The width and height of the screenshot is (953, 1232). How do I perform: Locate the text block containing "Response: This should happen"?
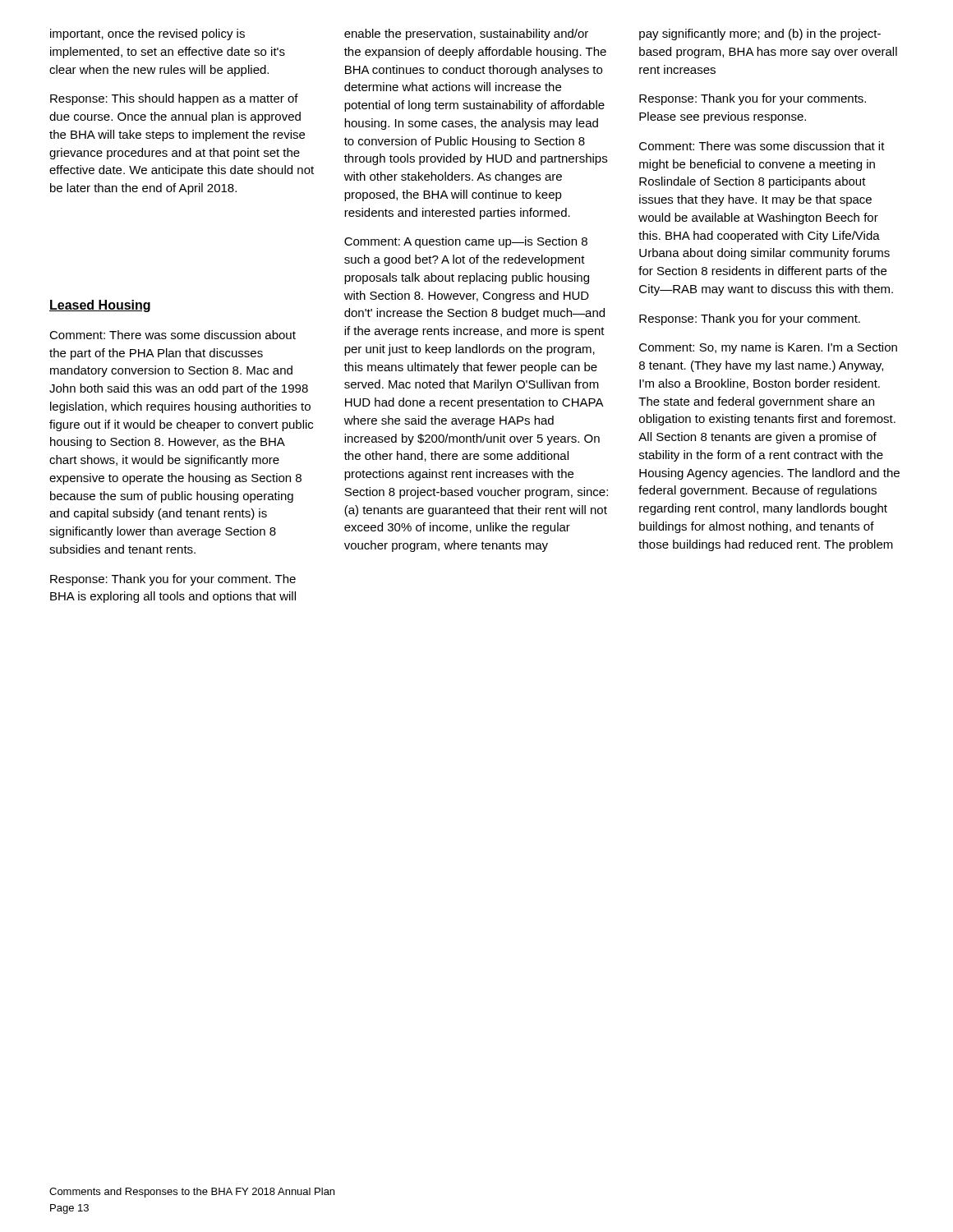click(182, 143)
